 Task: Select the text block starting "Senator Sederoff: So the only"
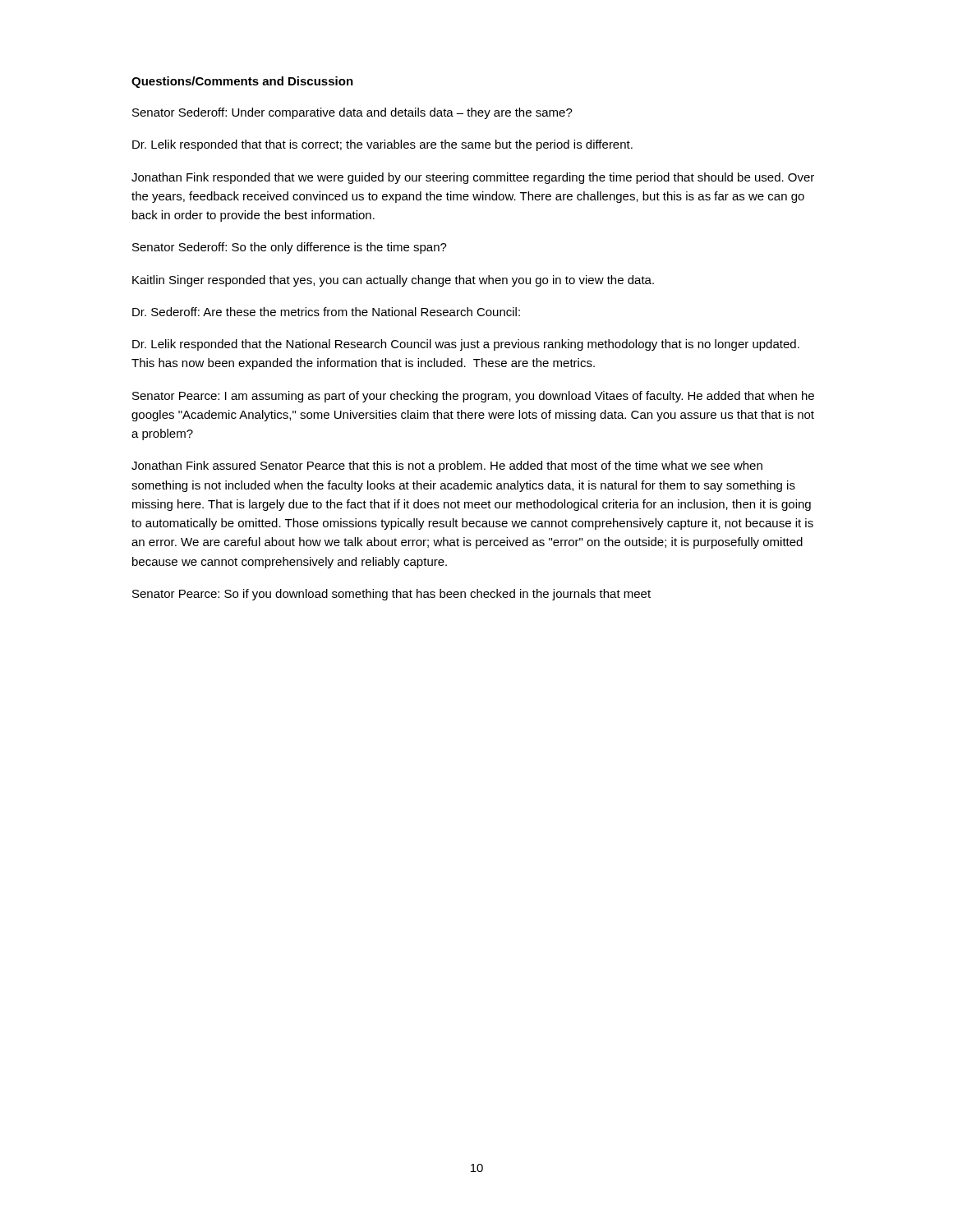point(289,247)
